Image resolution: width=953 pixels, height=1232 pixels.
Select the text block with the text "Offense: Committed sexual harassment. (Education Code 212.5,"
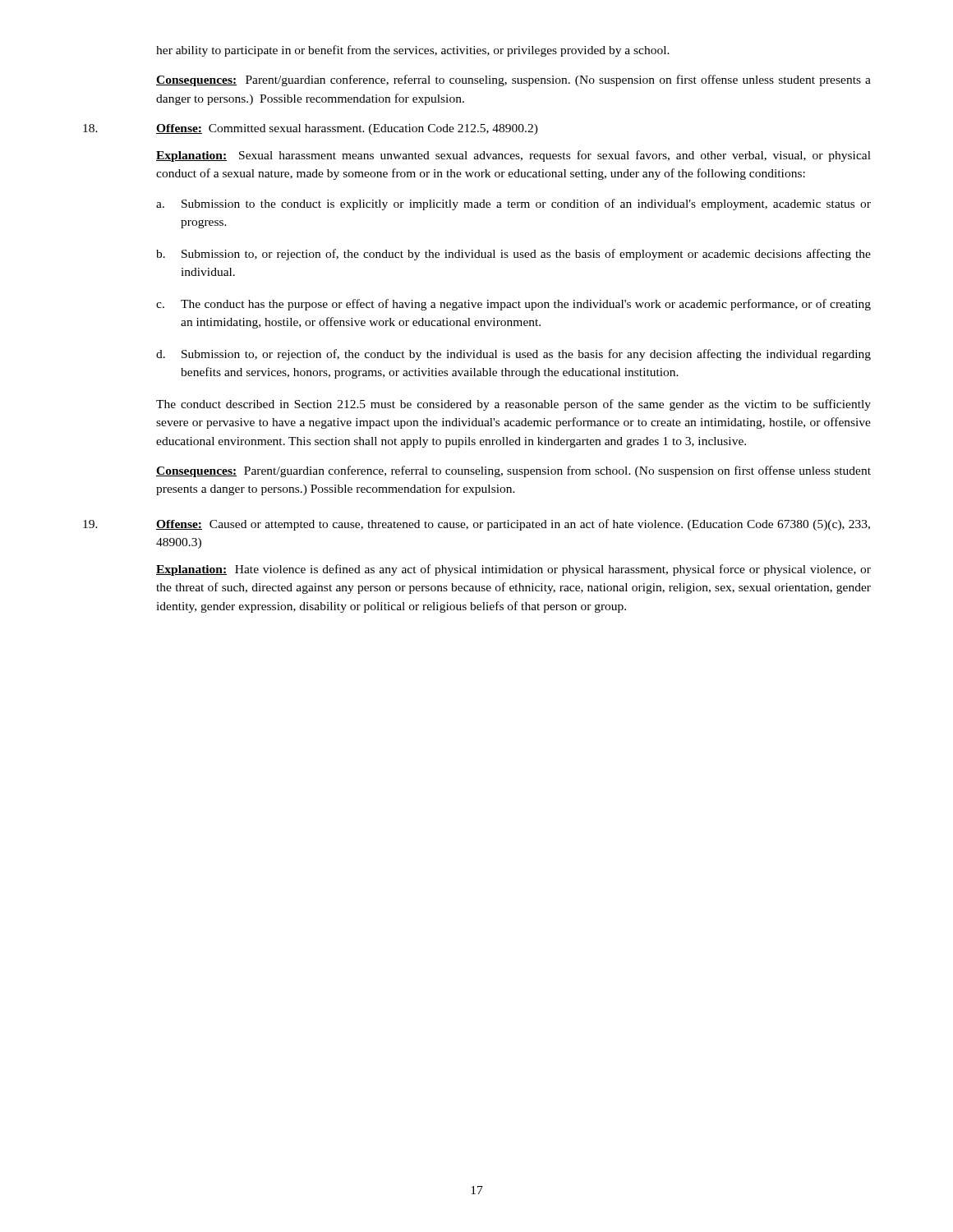click(347, 128)
